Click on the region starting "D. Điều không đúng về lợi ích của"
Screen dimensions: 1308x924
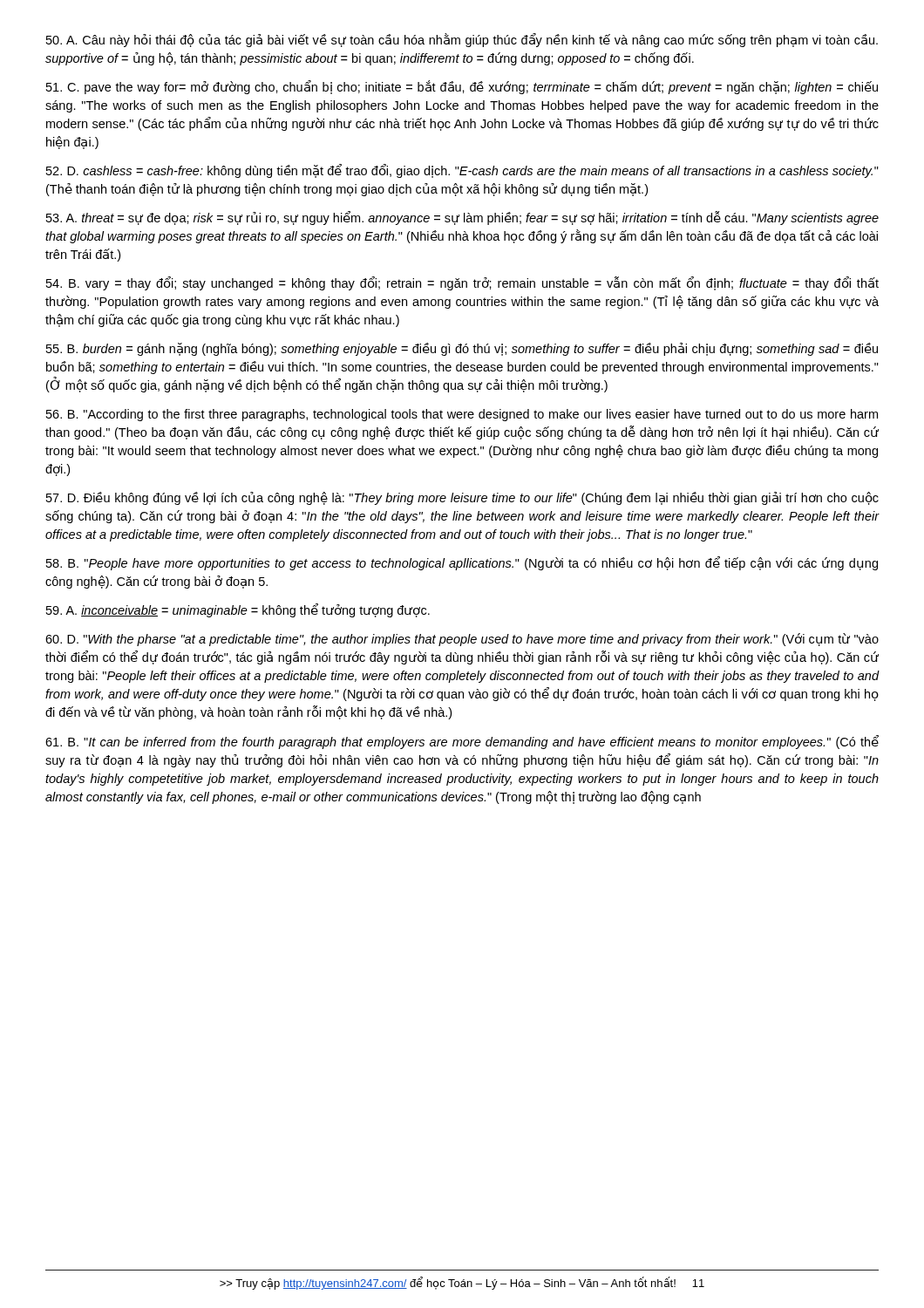[462, 517]
